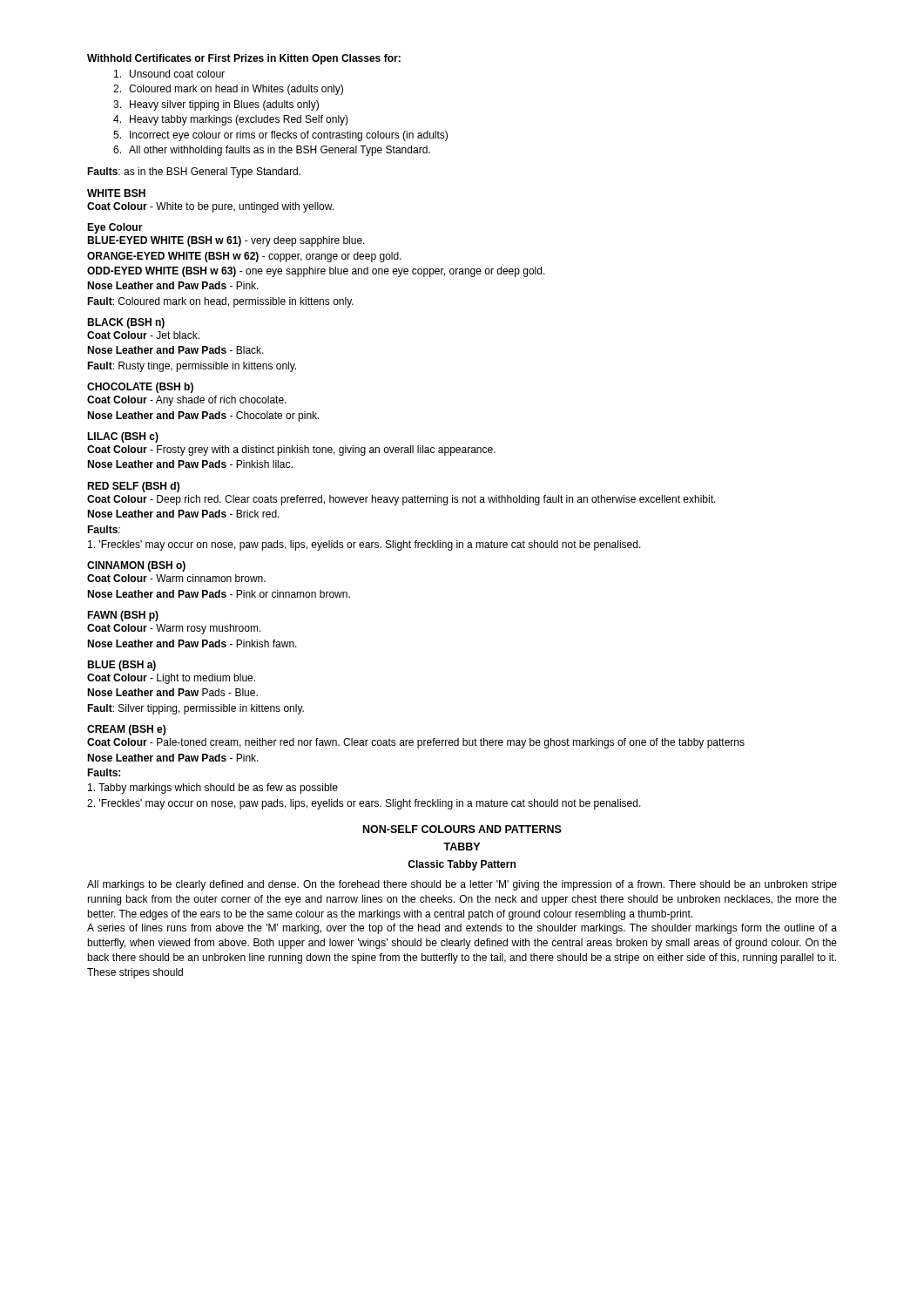Locate the passage starting "4.Heavy tabby markings (excludes Red Self only)"
Screen dimensions: 1307x924
point(231,120)
